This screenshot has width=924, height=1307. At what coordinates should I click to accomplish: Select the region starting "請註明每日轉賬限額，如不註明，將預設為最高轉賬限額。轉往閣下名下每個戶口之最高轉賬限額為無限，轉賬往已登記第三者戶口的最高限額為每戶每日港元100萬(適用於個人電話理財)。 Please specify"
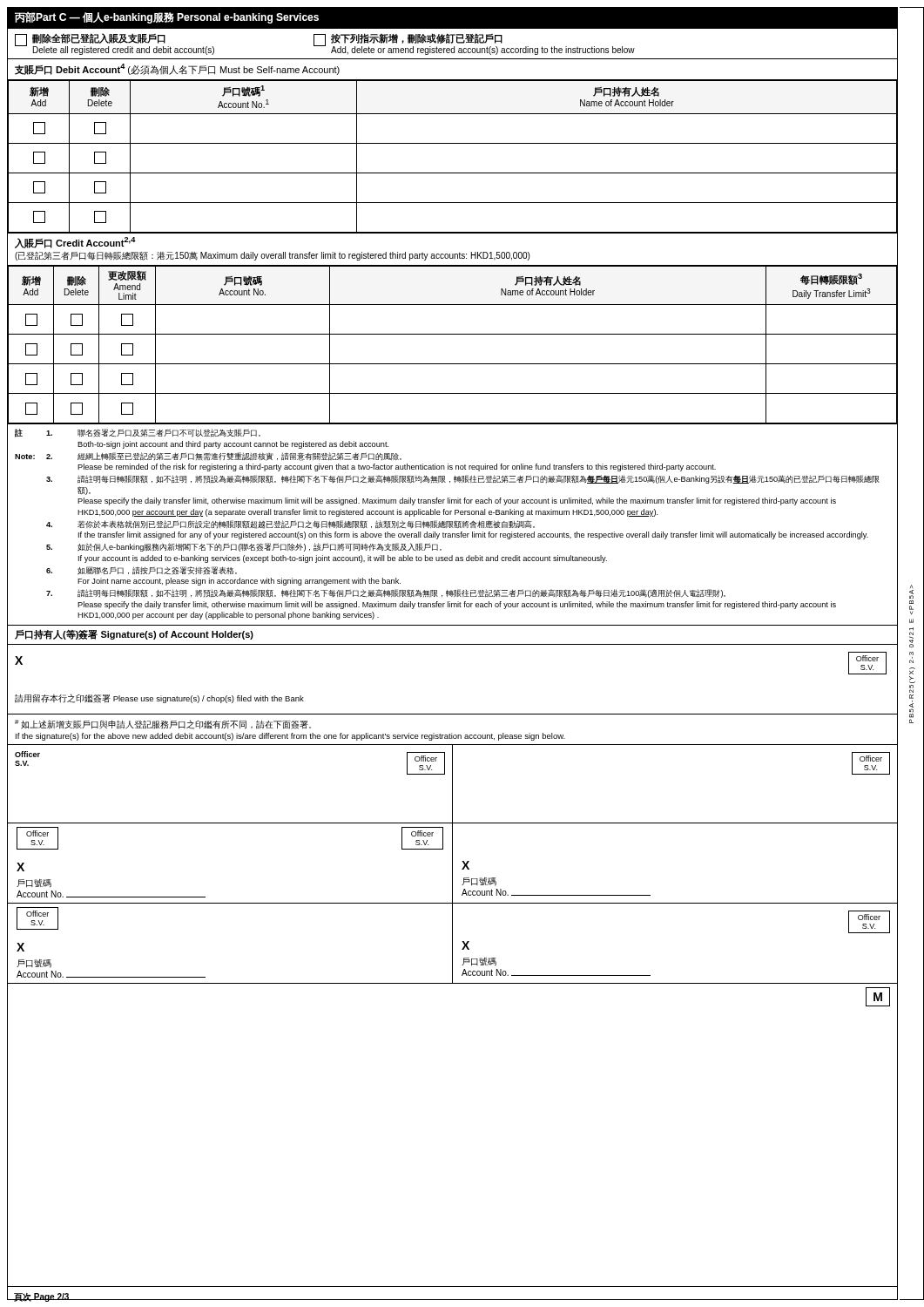point(457,604)
